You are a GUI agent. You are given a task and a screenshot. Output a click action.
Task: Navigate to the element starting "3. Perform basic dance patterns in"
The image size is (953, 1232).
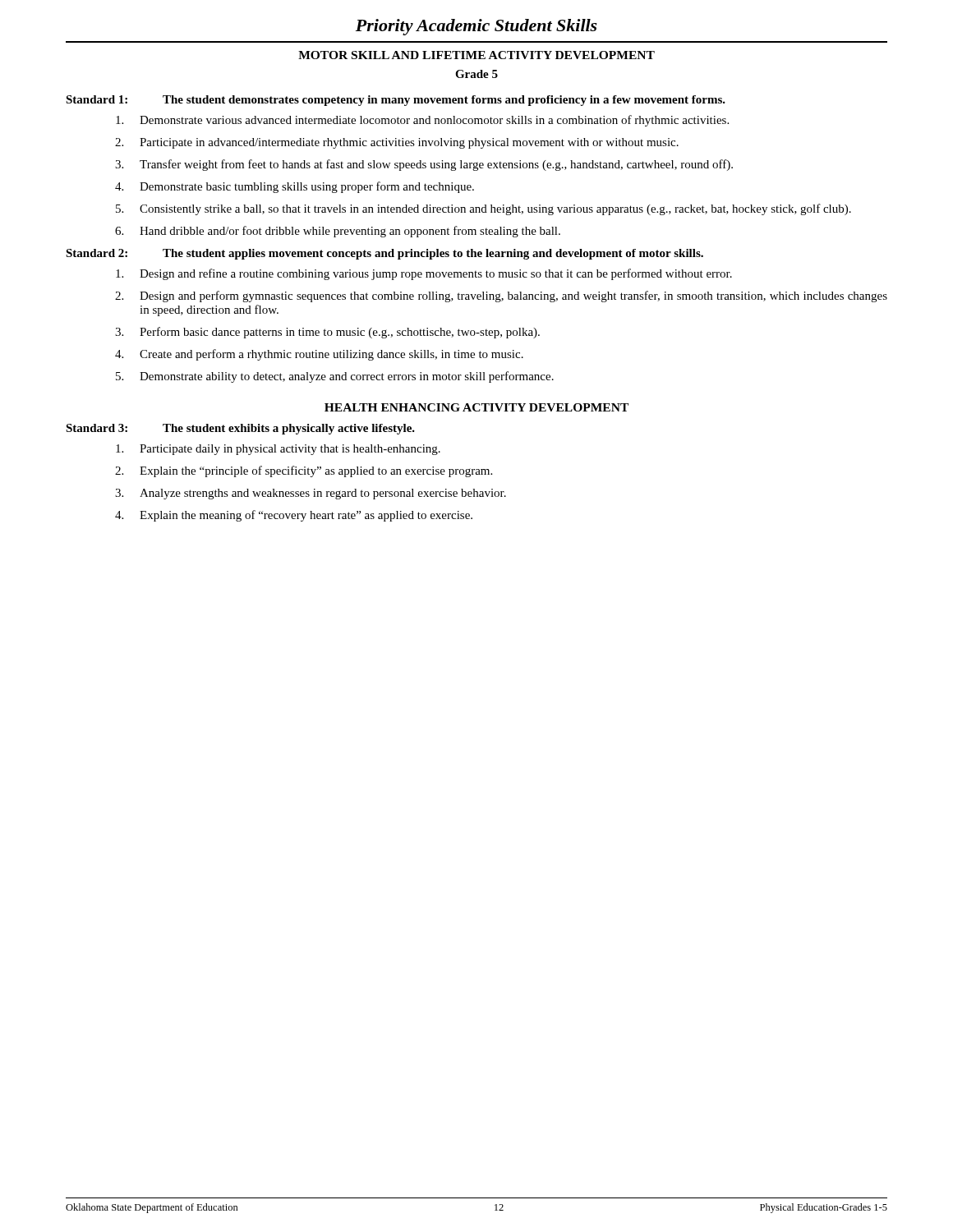click(501, 332)
